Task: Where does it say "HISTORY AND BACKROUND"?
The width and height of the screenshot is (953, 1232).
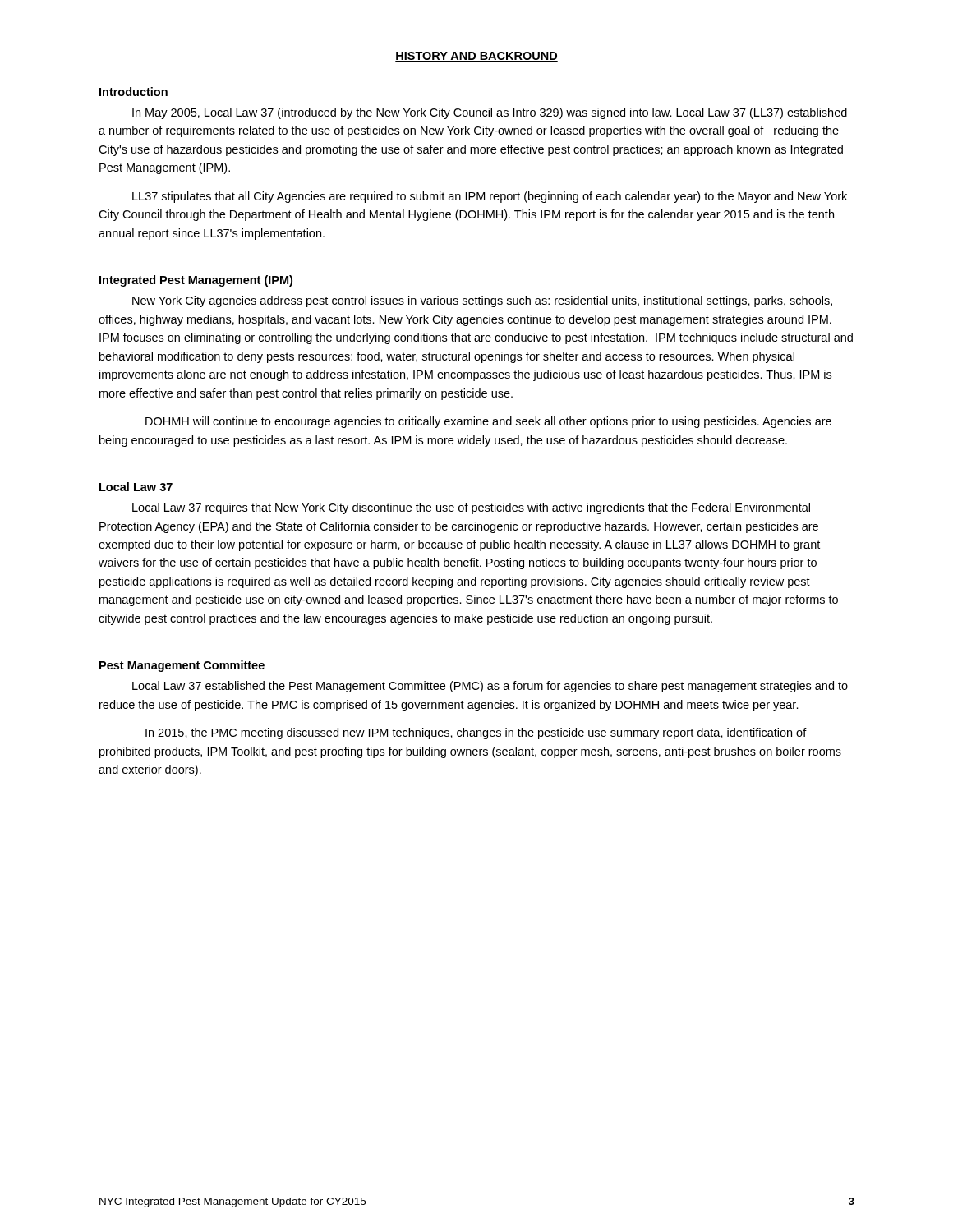Action: tap(476, 56)
